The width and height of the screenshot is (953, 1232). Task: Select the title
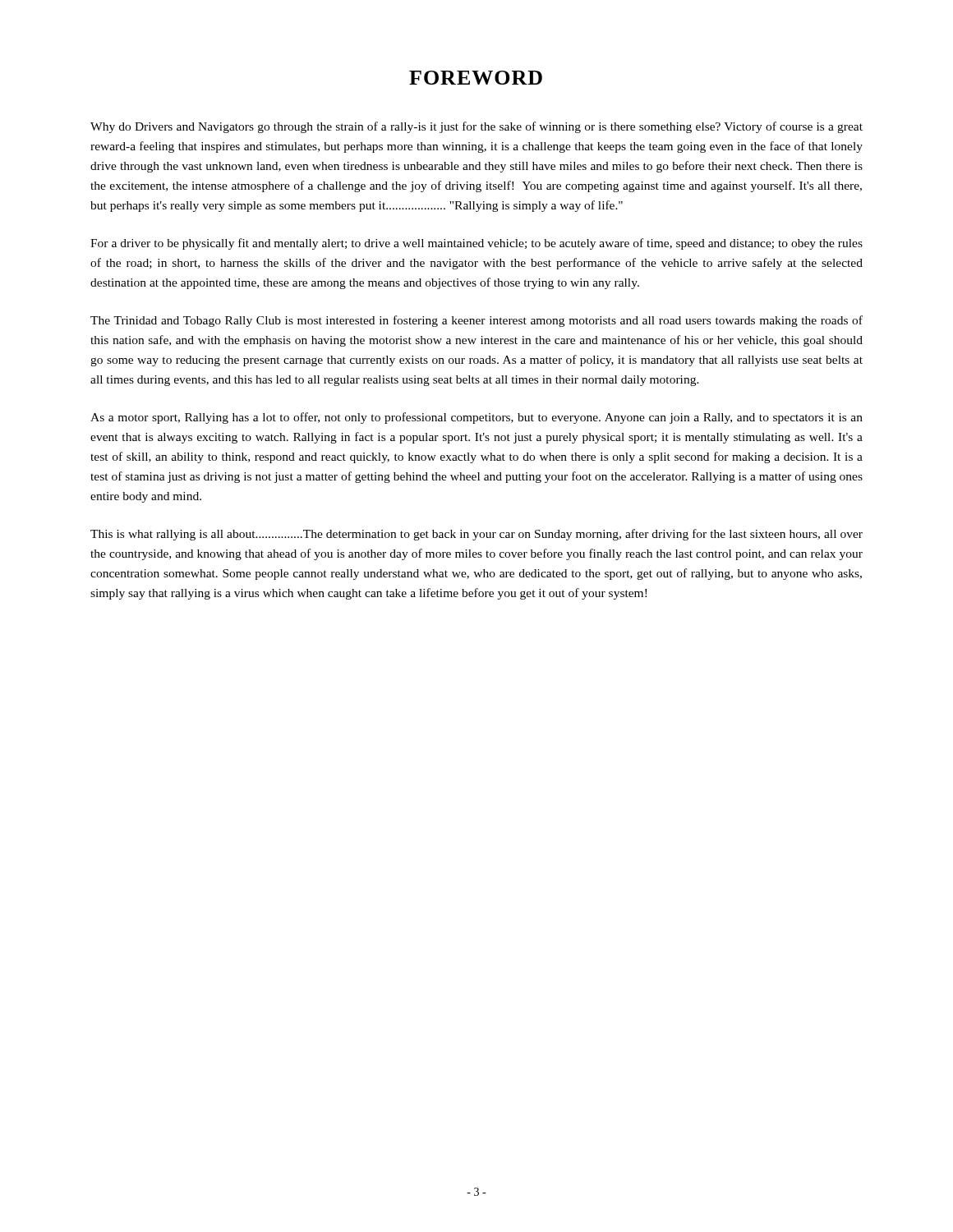(476, 78)
